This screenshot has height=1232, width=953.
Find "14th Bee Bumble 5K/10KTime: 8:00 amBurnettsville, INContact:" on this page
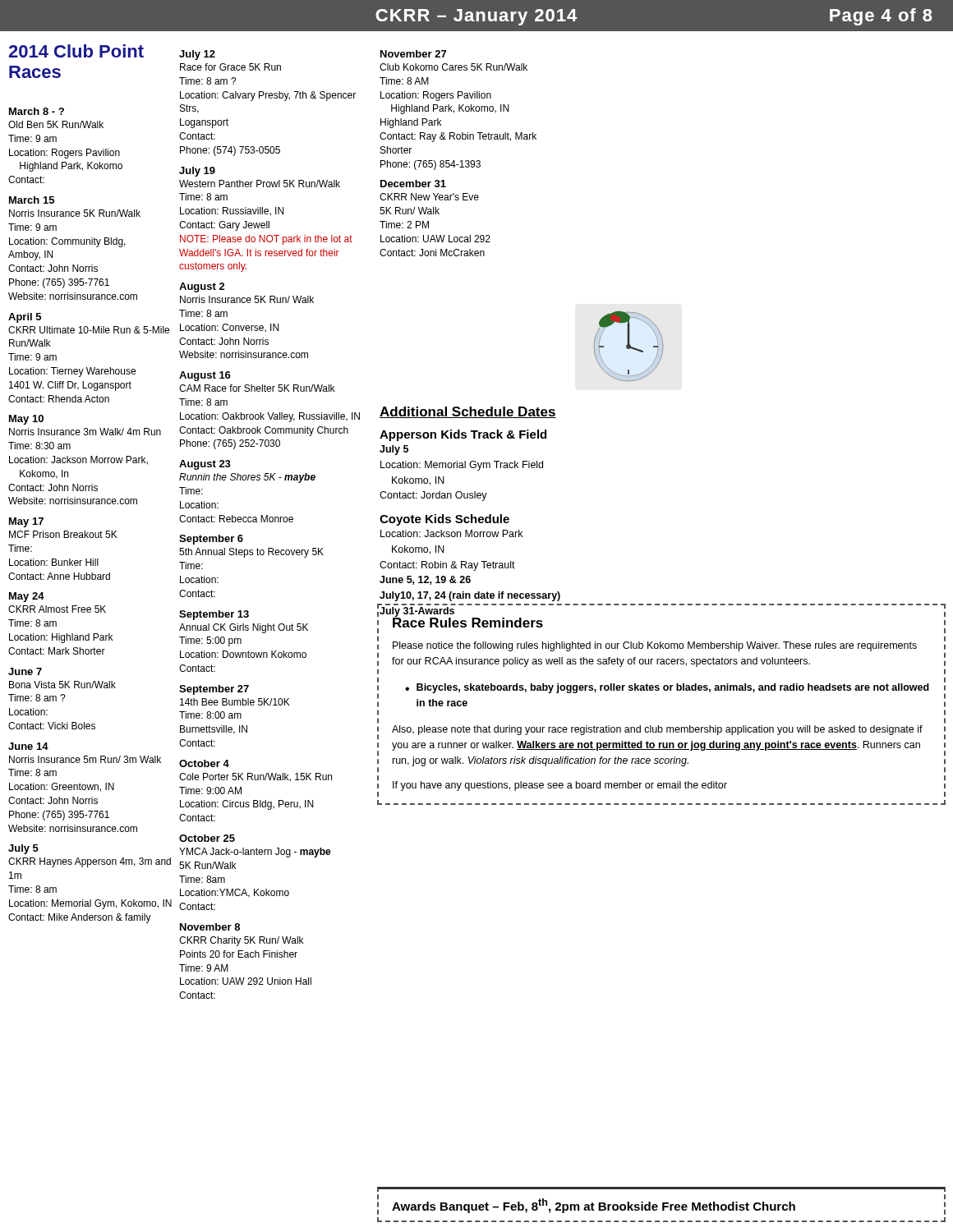[x=234, y=723]
